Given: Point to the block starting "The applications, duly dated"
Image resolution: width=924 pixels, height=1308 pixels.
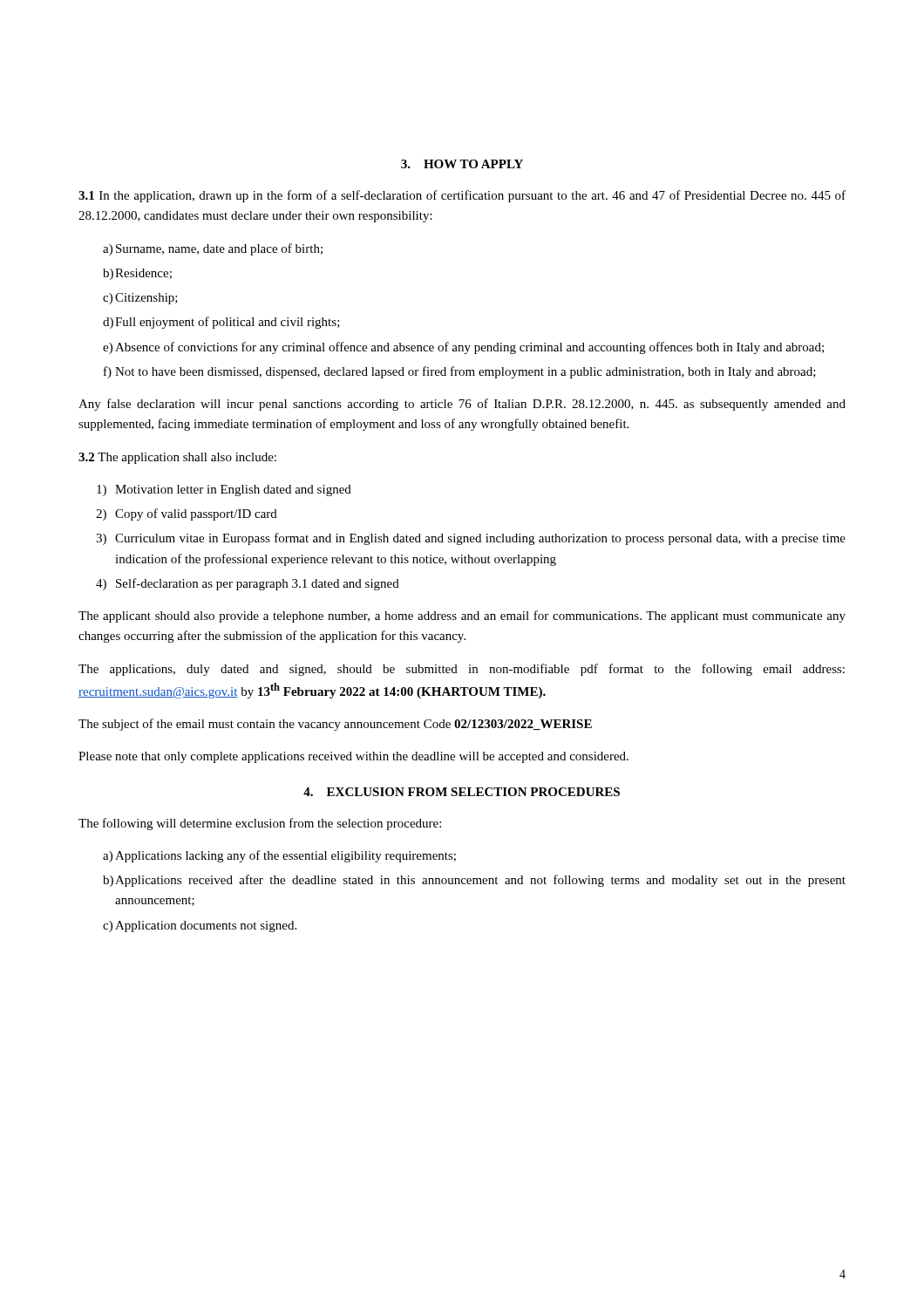Looking at the screenshot, I should (462, 680).
